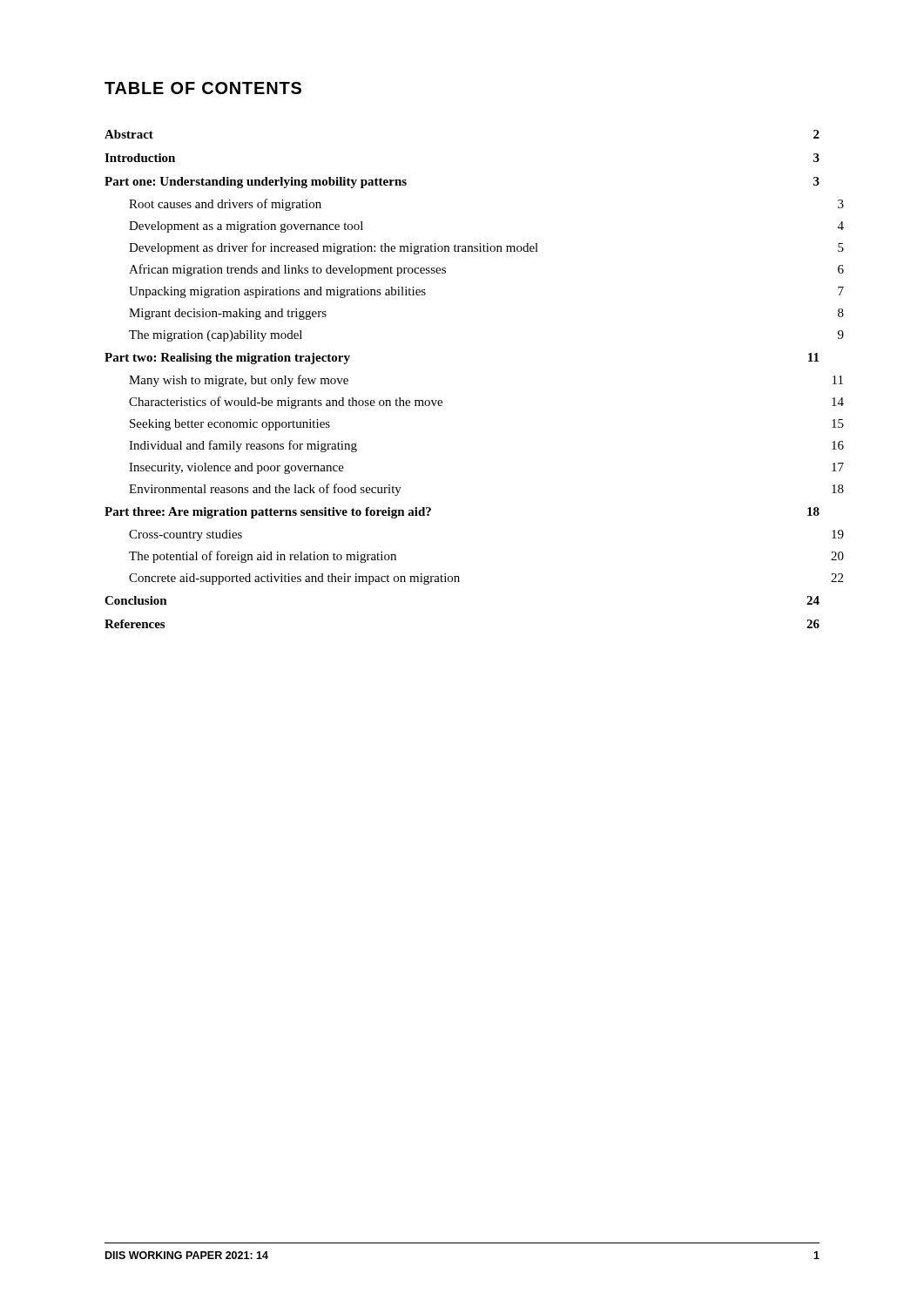Select the text block starting "Development as driver for increased"
The height and width of the screenshot is (1307, 924).
tap(486, 248)
